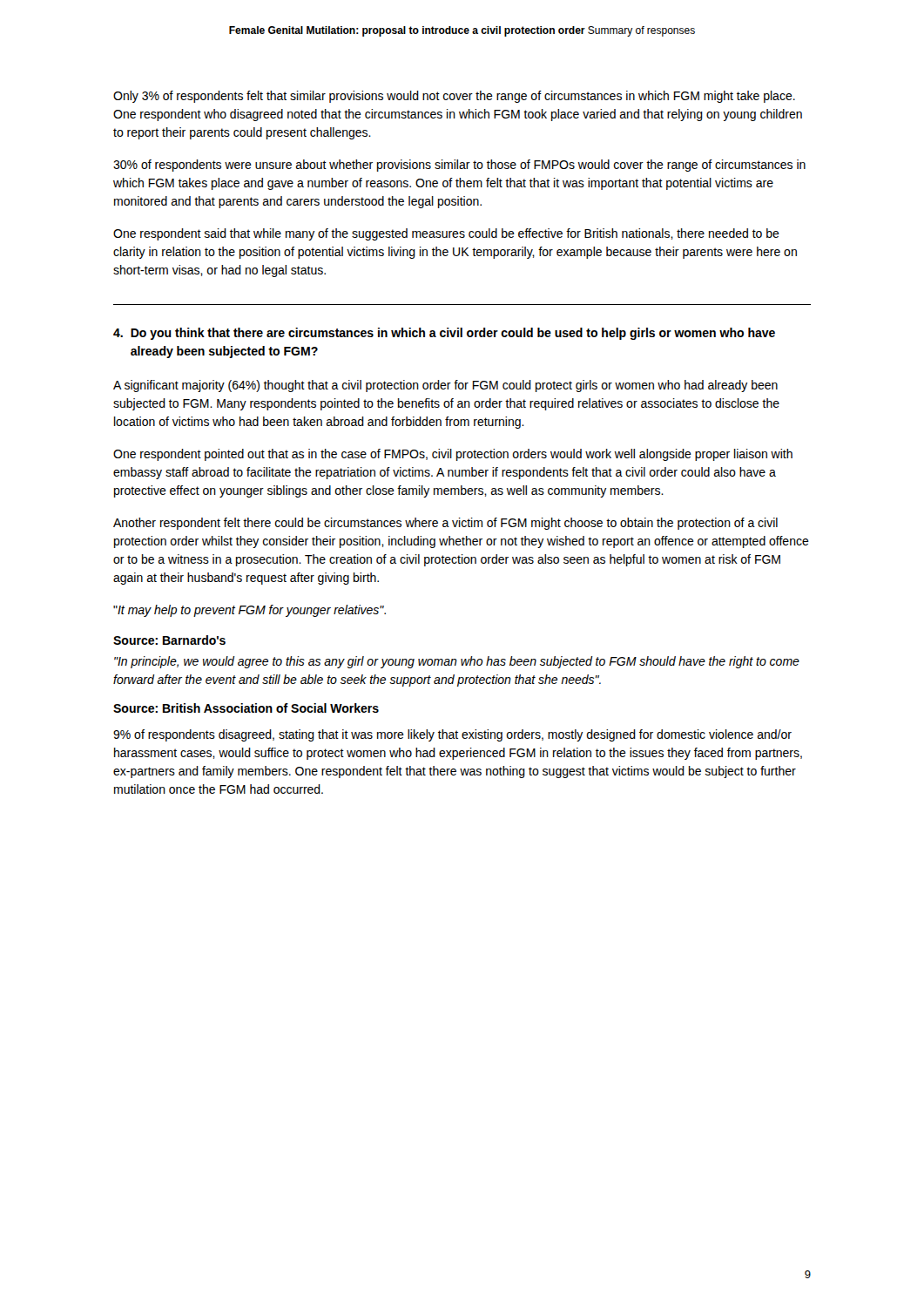Point to the region starting "Source: Barnardo's"
The image size is (924, 1307).
170,640
